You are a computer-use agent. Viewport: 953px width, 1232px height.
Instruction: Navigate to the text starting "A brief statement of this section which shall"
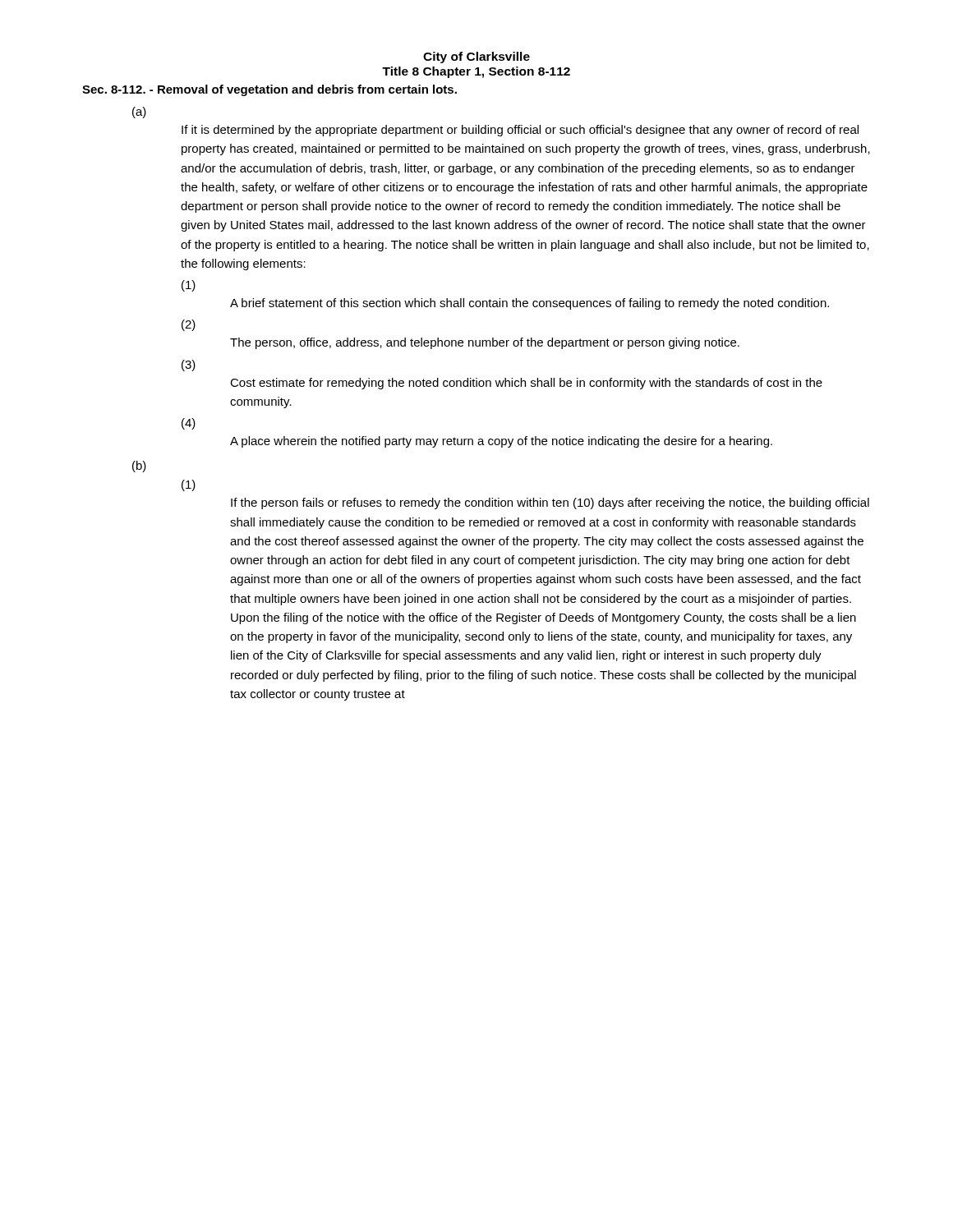pyautogui.click(x=530, y=303)
